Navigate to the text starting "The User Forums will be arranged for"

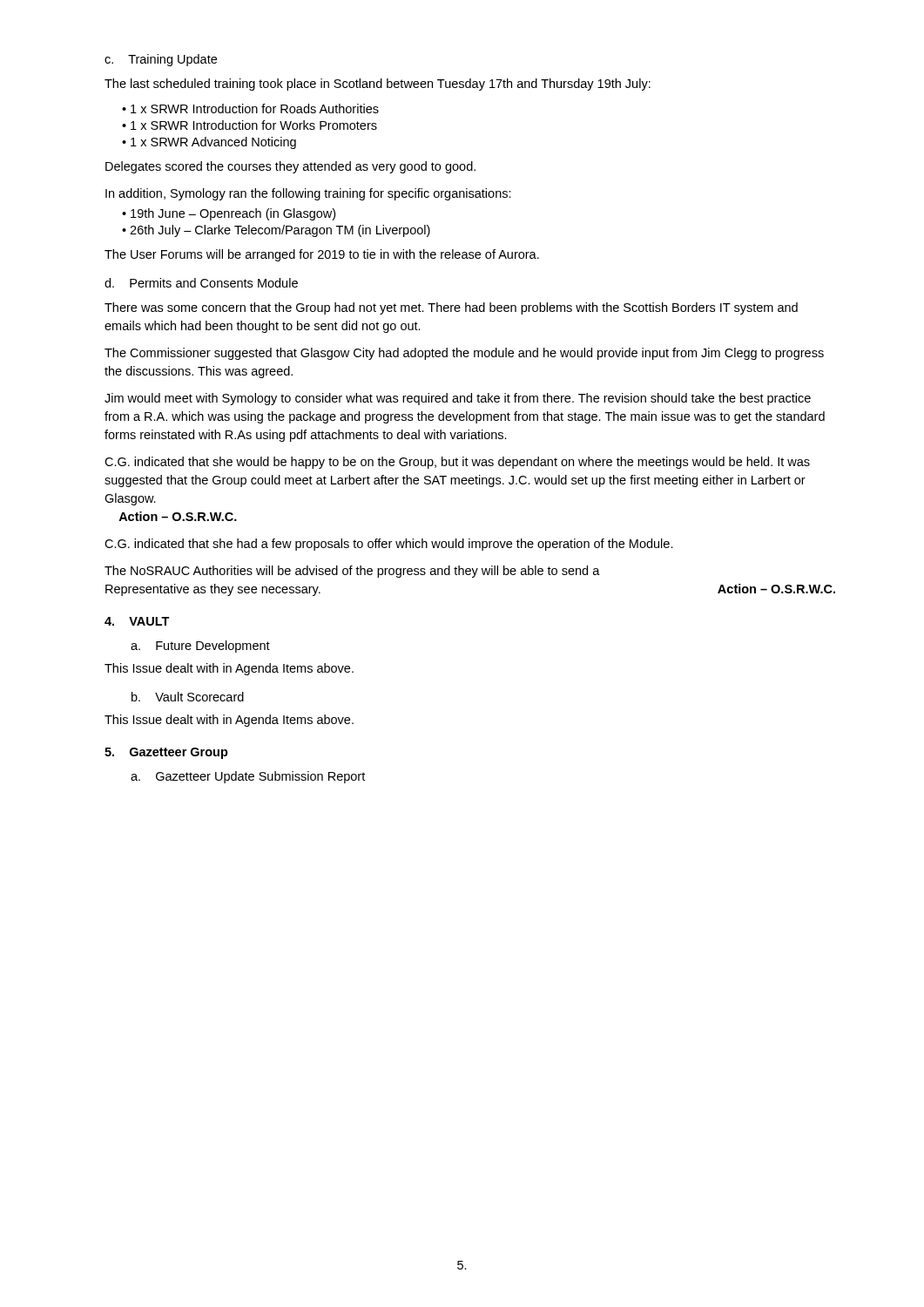[x=322, y=254]
